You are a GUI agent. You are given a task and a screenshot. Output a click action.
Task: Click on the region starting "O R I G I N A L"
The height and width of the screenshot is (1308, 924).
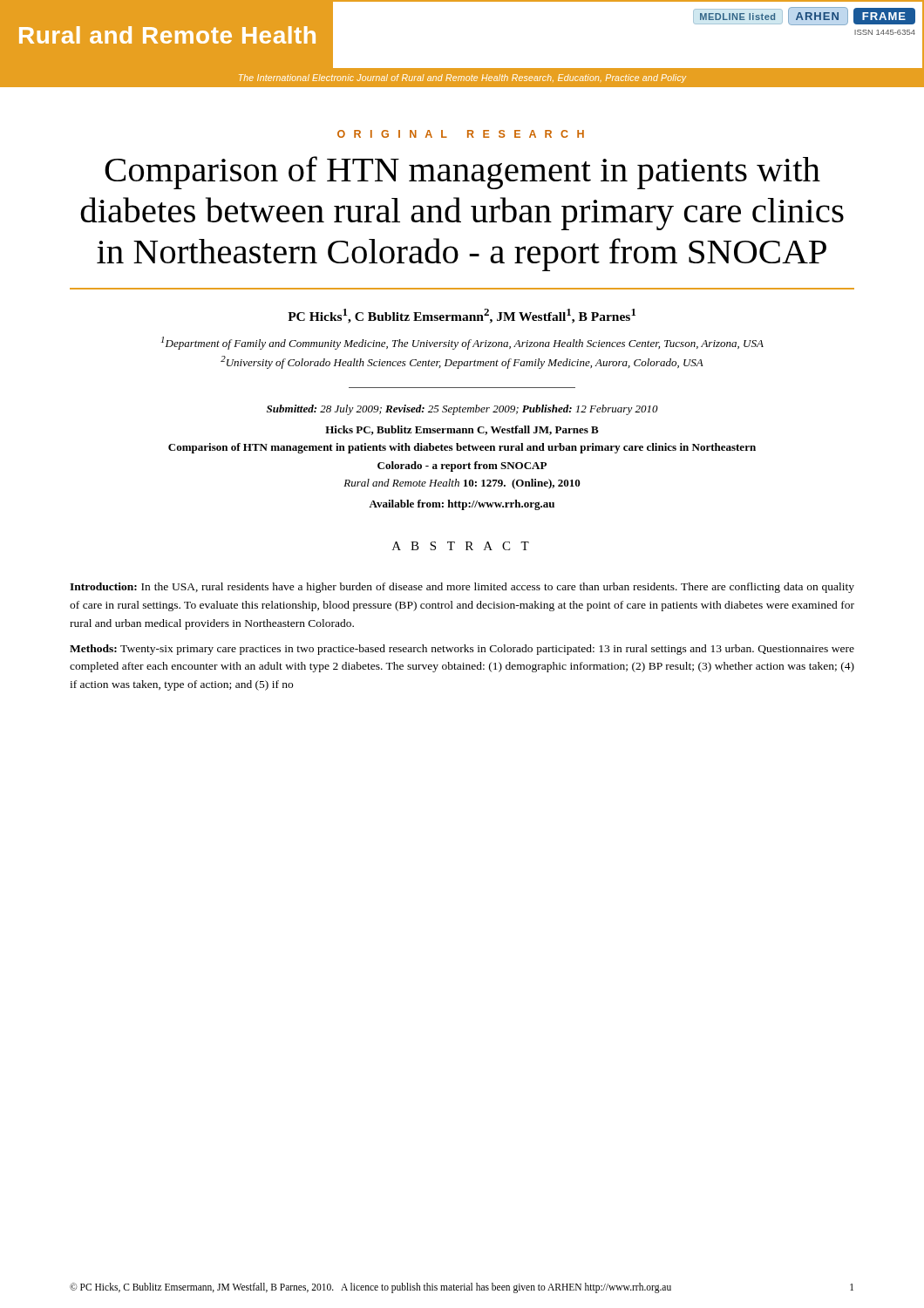462,134
